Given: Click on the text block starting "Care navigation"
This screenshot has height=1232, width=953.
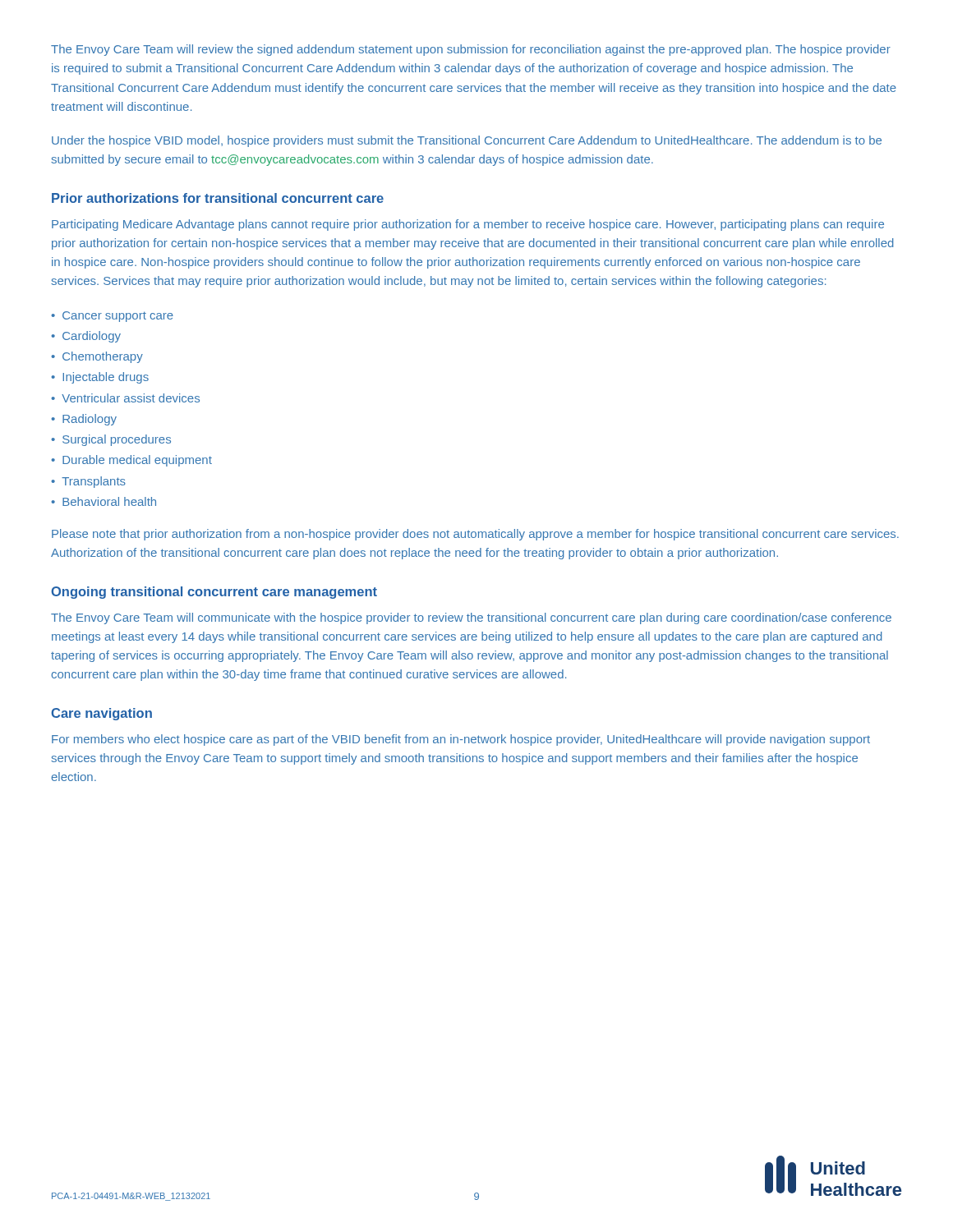Looking at the screenshot, I should click(x=102, y=712).
